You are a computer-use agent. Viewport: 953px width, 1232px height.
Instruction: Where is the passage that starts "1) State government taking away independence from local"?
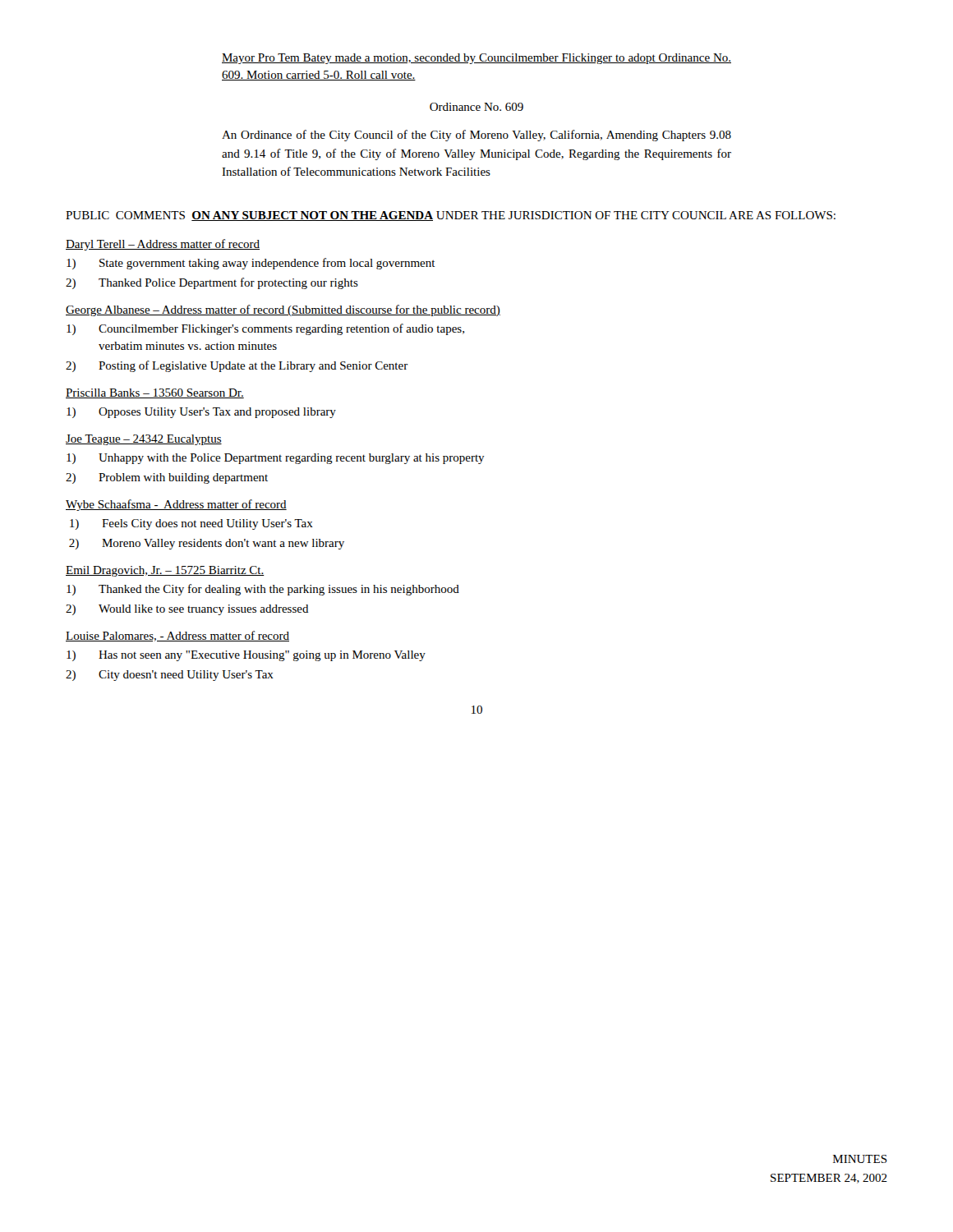[251, 264]
